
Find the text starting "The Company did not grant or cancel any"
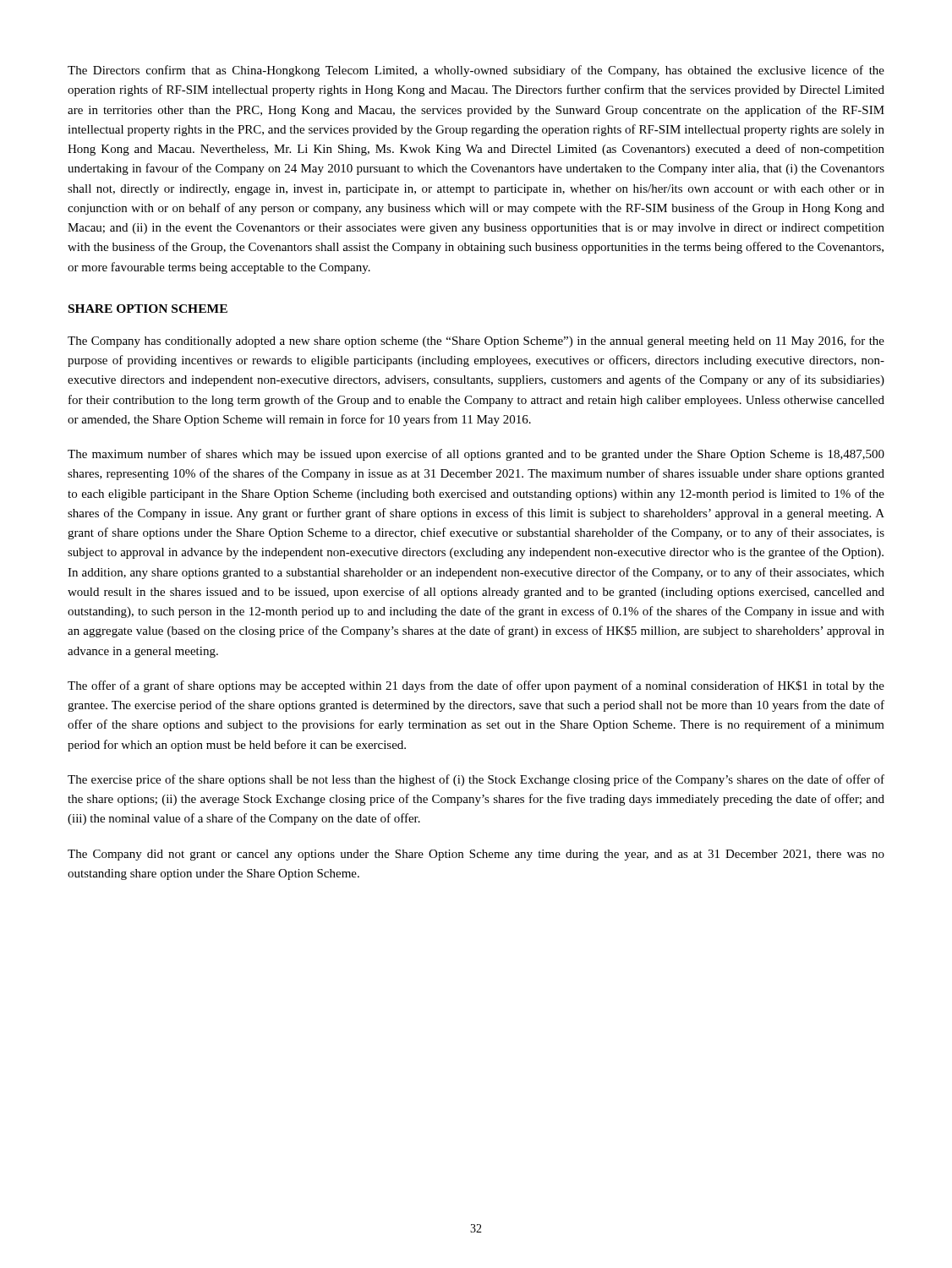pyautogui.click(x=476, y=864)
